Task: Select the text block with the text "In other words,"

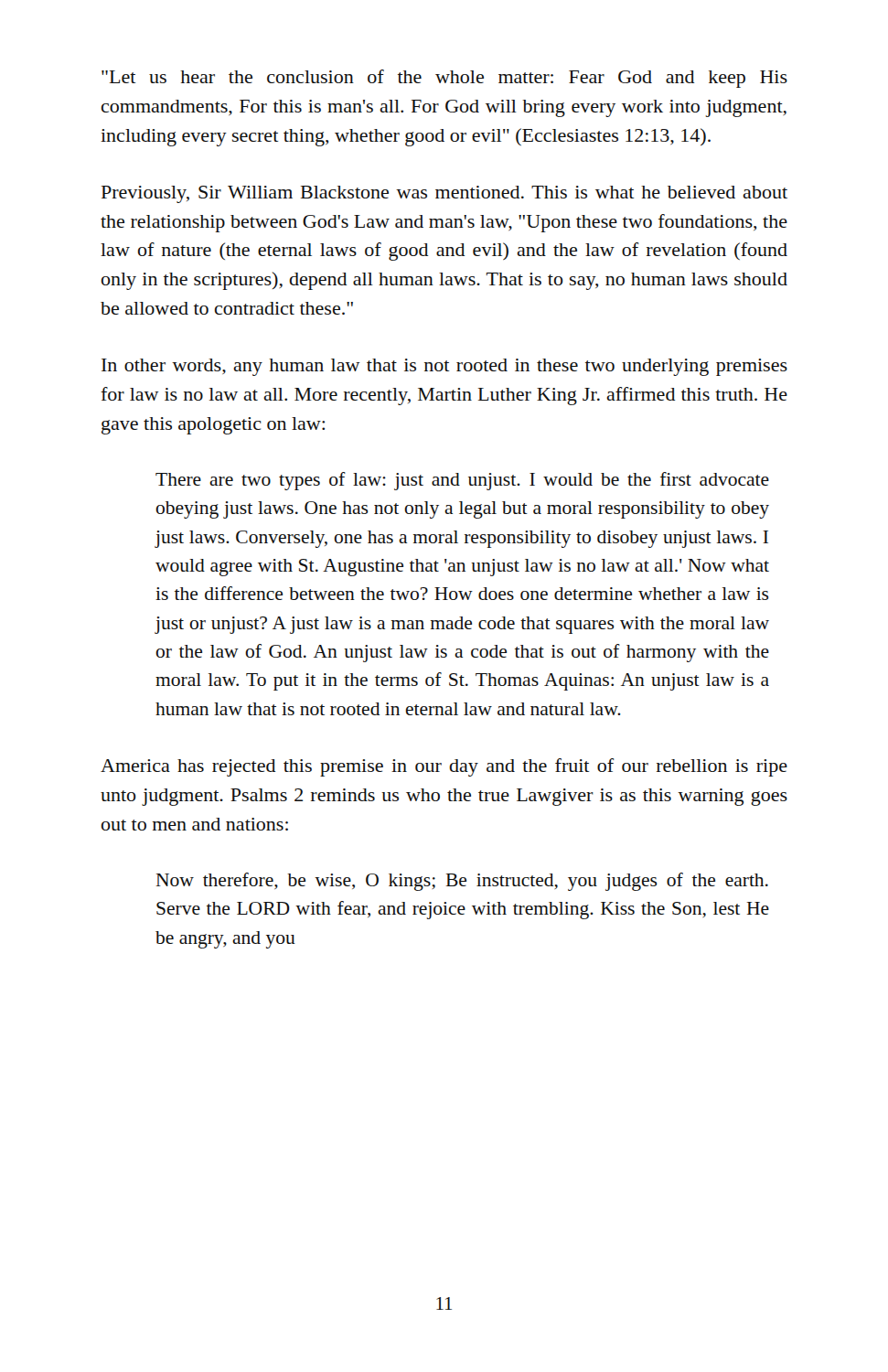Action: coord(444,394)
